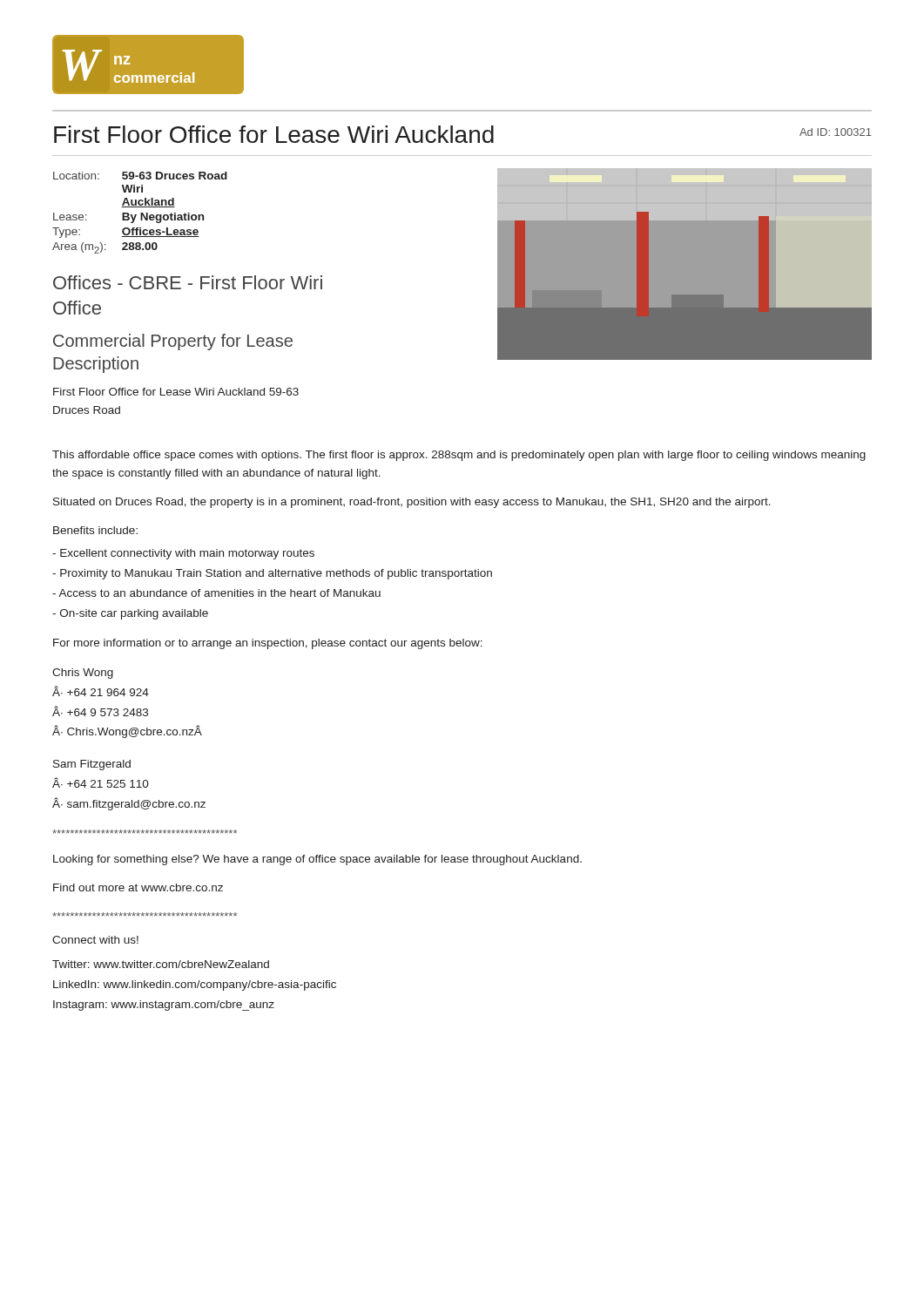Screen dimensions: 1307x924
Task: Select the logo
Action: (462, 65)
